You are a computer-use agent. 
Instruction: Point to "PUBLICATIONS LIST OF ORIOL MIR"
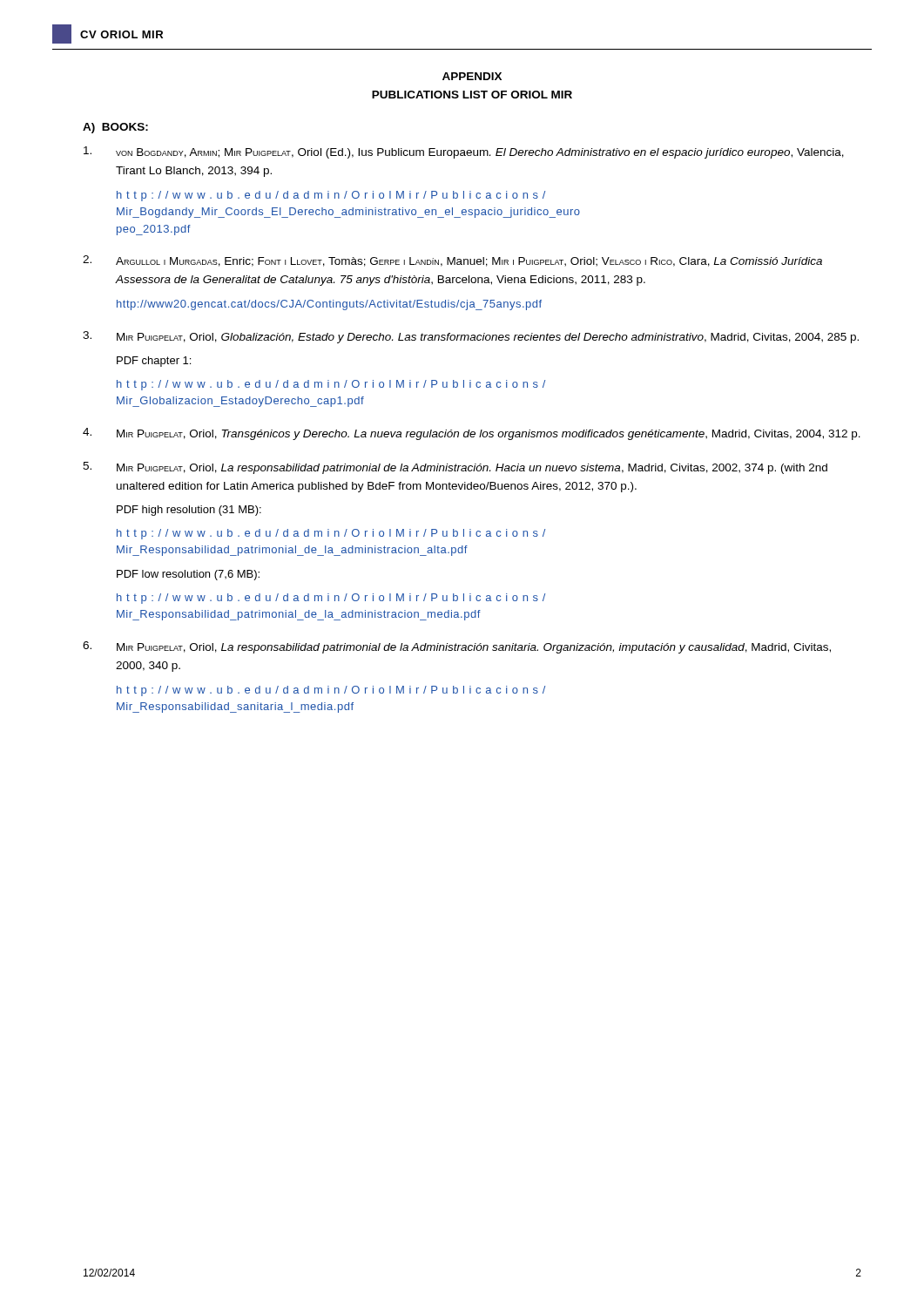tap(472, 94)
